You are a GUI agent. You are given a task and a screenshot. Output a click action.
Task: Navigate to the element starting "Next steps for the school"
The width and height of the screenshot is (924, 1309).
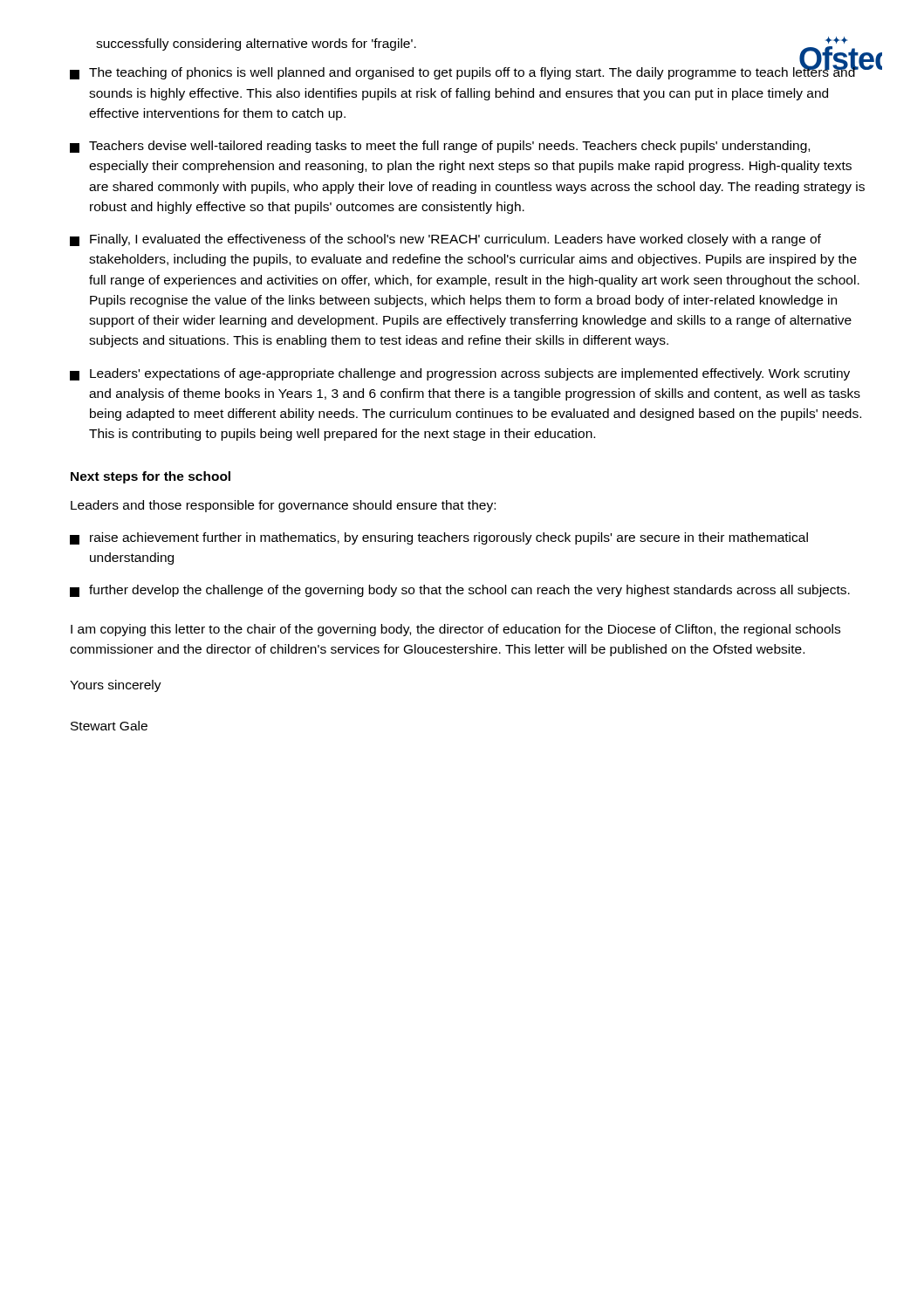(151, 476)
